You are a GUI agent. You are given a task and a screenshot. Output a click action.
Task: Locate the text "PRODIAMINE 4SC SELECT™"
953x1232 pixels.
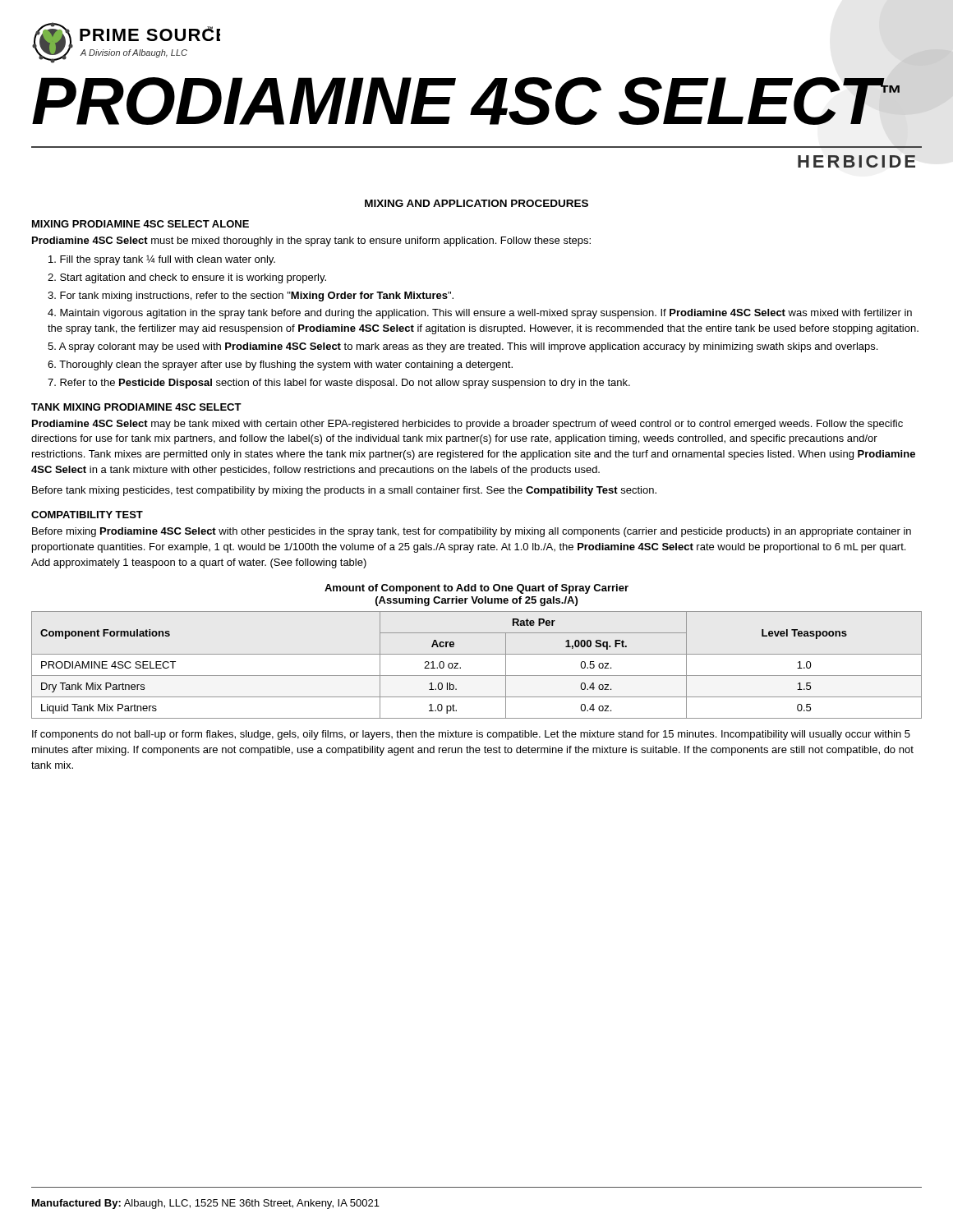click(476, 101)
